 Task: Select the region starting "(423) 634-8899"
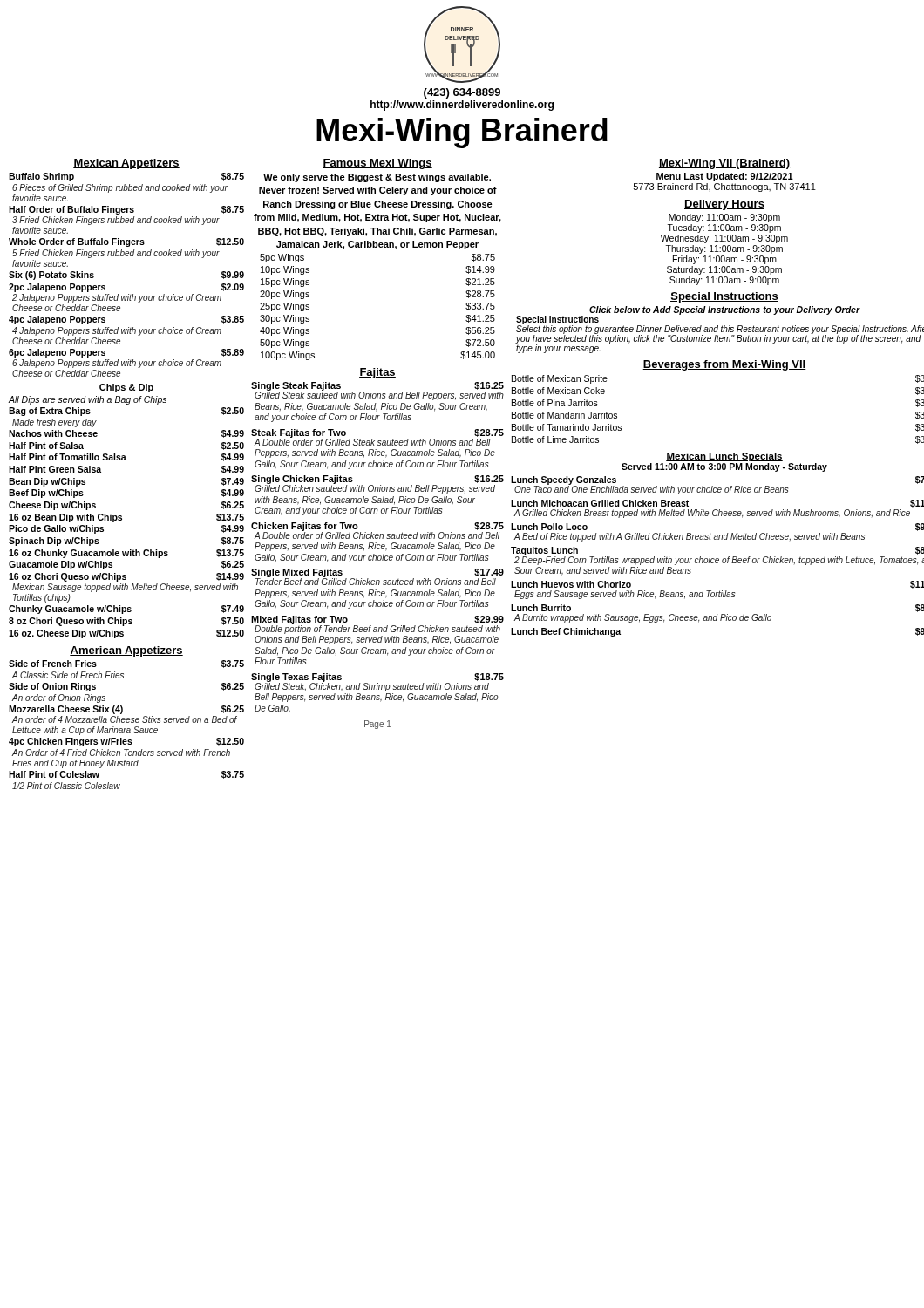click(x=462, y=92)
